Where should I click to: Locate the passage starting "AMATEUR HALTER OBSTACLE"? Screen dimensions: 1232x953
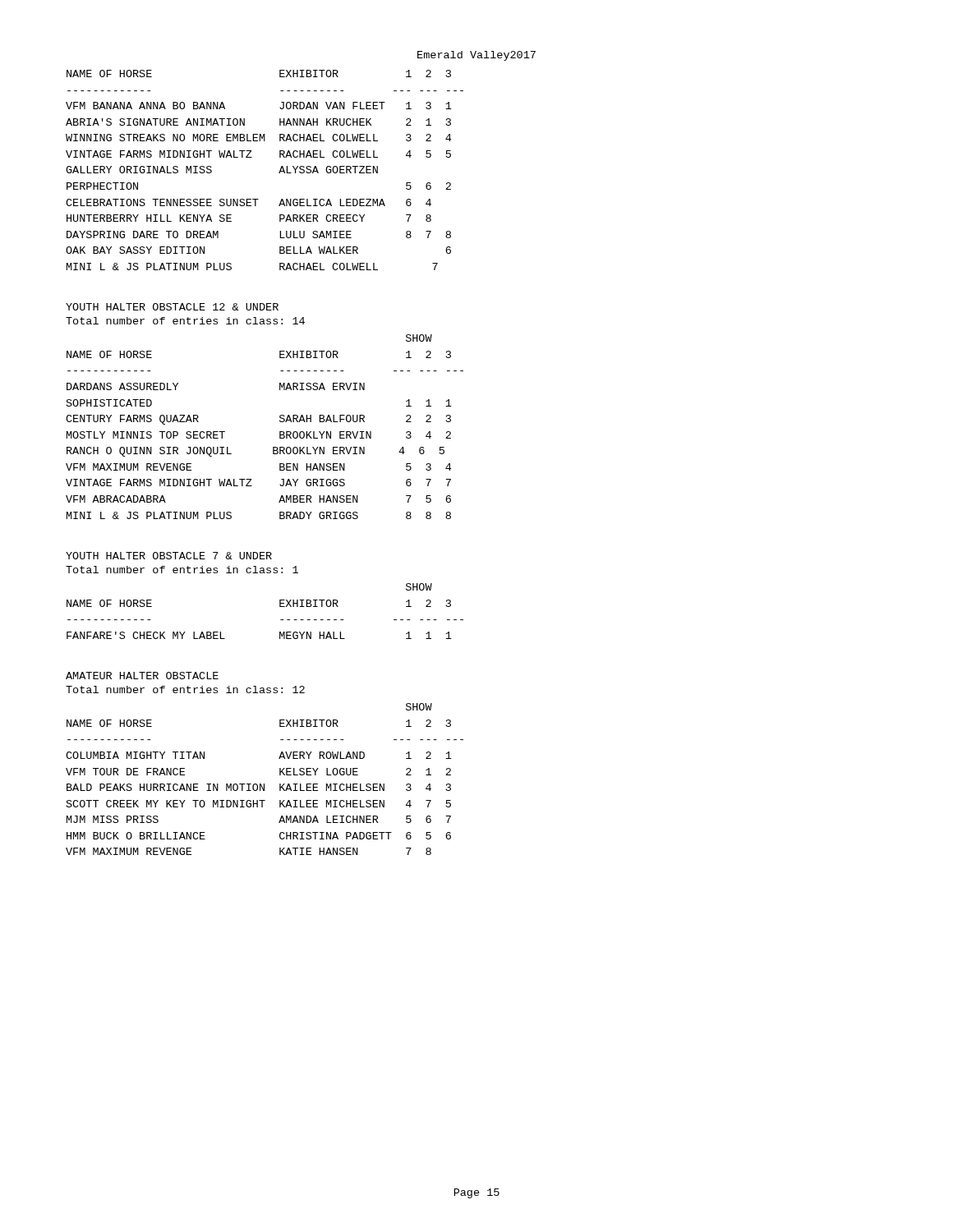(x=142, y=677)
